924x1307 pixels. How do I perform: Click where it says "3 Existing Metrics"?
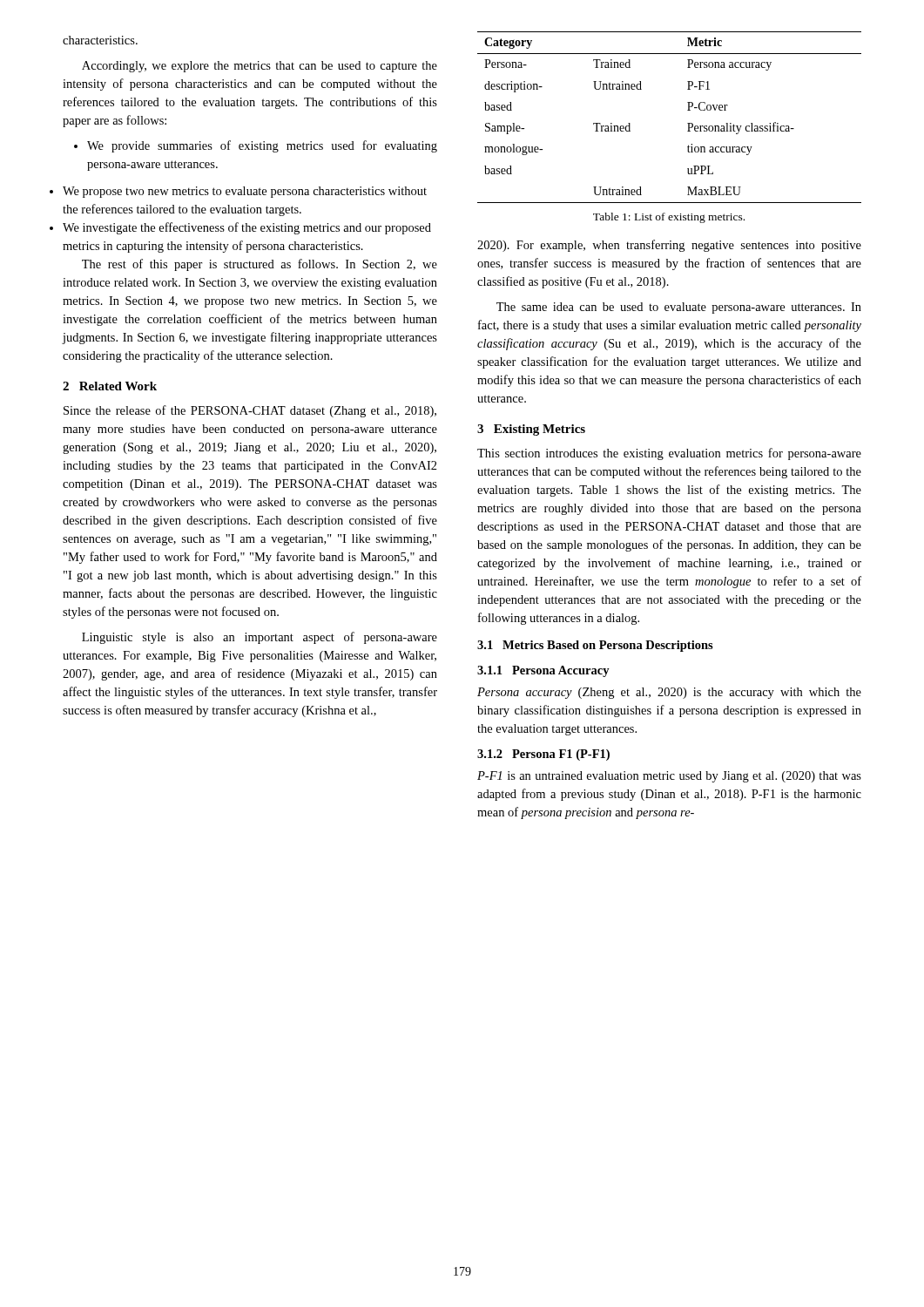click(531, 430)
